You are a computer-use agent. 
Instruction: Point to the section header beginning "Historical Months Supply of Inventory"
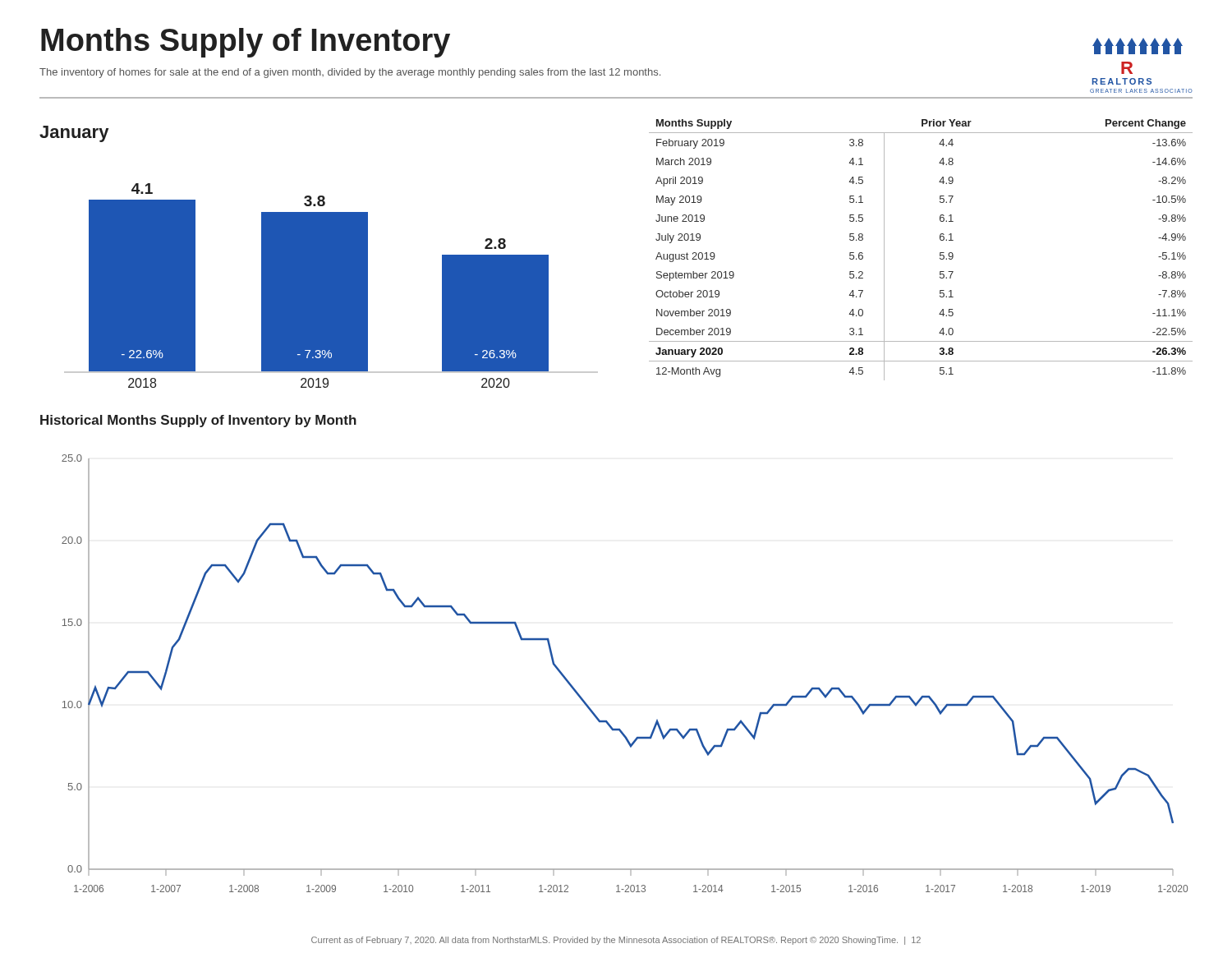[198, 420]
